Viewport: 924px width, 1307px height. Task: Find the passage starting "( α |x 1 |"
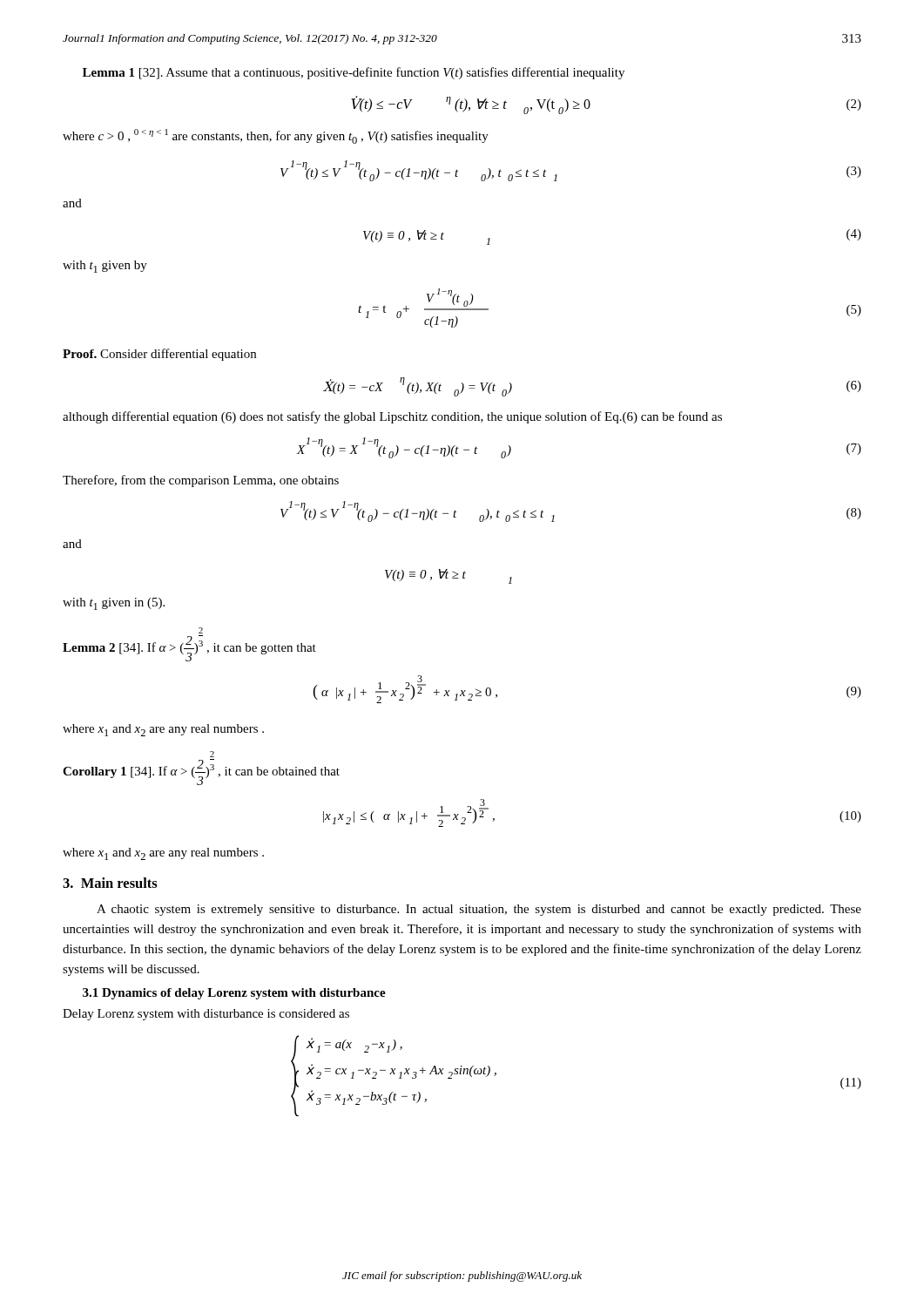pyautogui.click(x=410, y=689)
